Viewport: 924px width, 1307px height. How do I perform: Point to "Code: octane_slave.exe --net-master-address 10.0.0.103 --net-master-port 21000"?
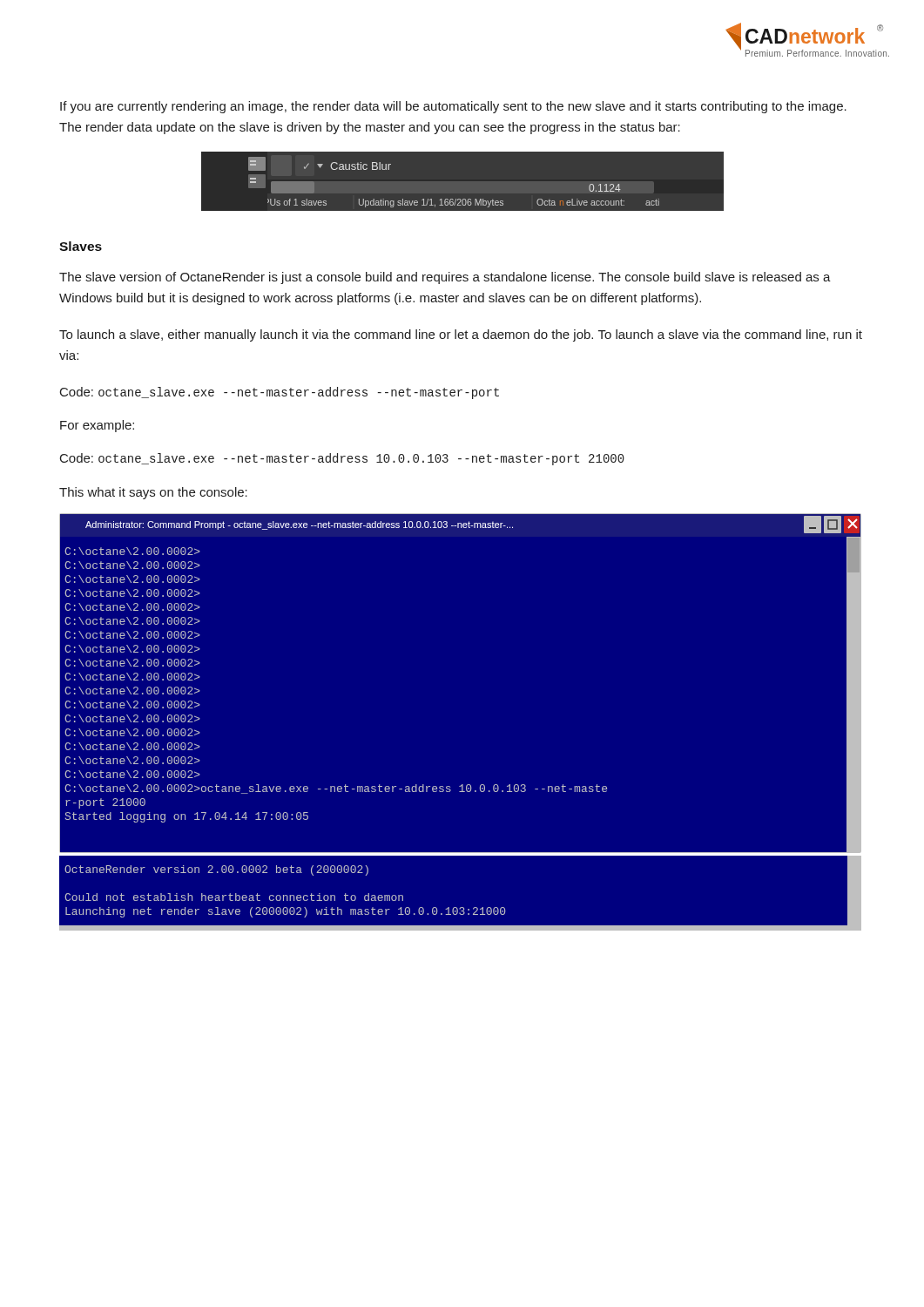[x=342, y=459]
